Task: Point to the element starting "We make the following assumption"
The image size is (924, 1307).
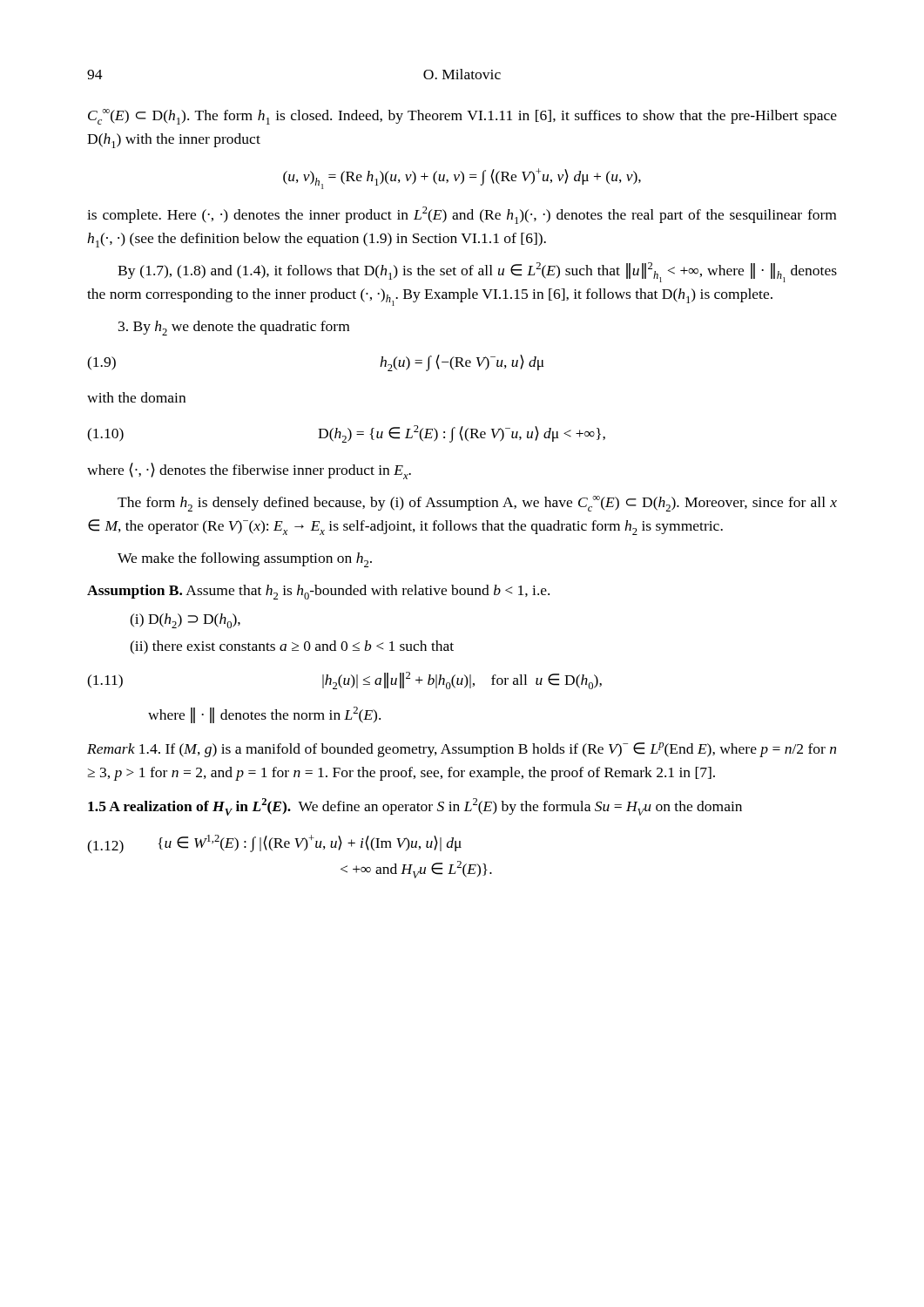Action: (245, 559)
